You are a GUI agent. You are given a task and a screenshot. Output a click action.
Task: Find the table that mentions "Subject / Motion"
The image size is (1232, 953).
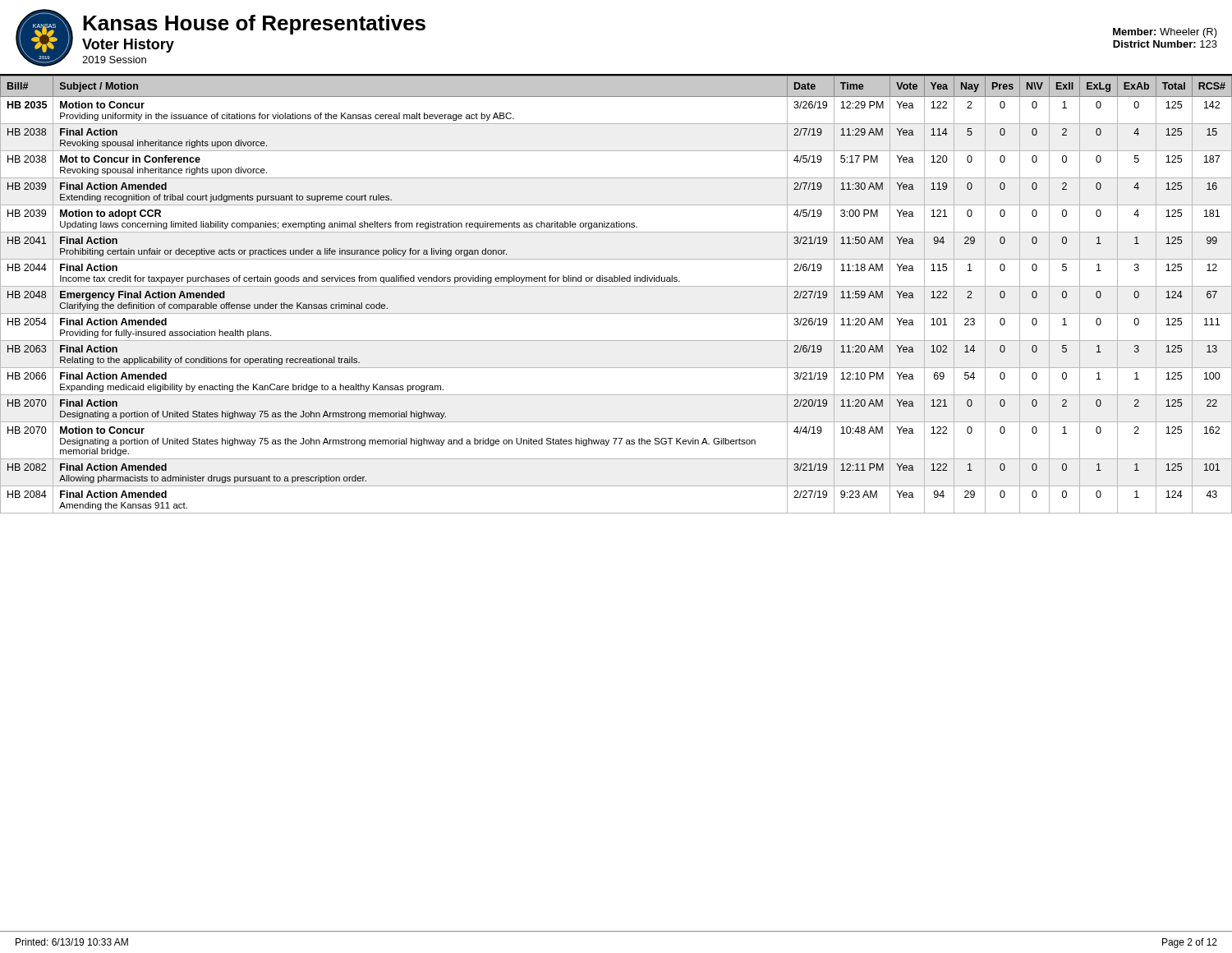(616, 295)
